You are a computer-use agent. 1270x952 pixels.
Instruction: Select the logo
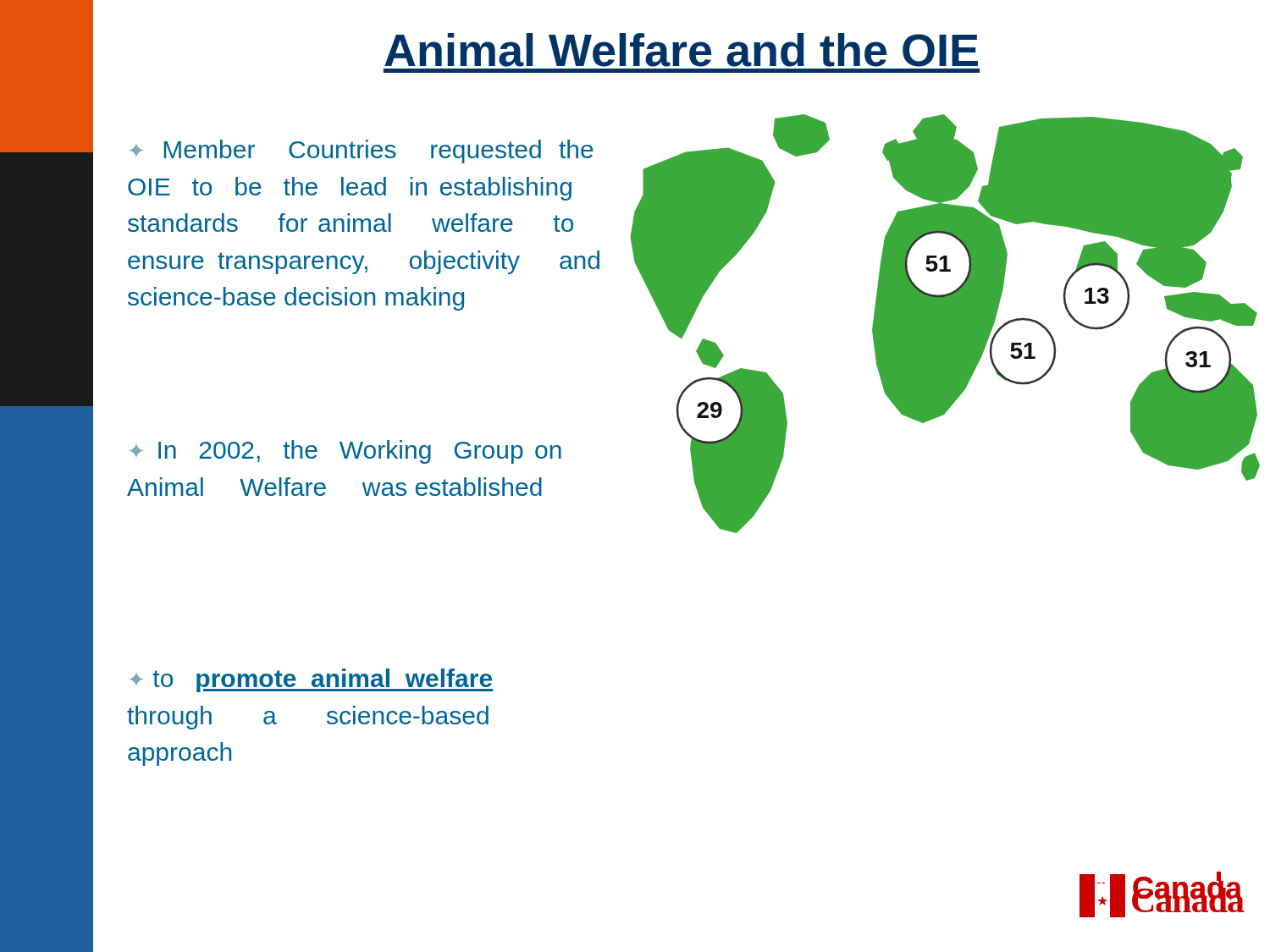coord(1160,900)
